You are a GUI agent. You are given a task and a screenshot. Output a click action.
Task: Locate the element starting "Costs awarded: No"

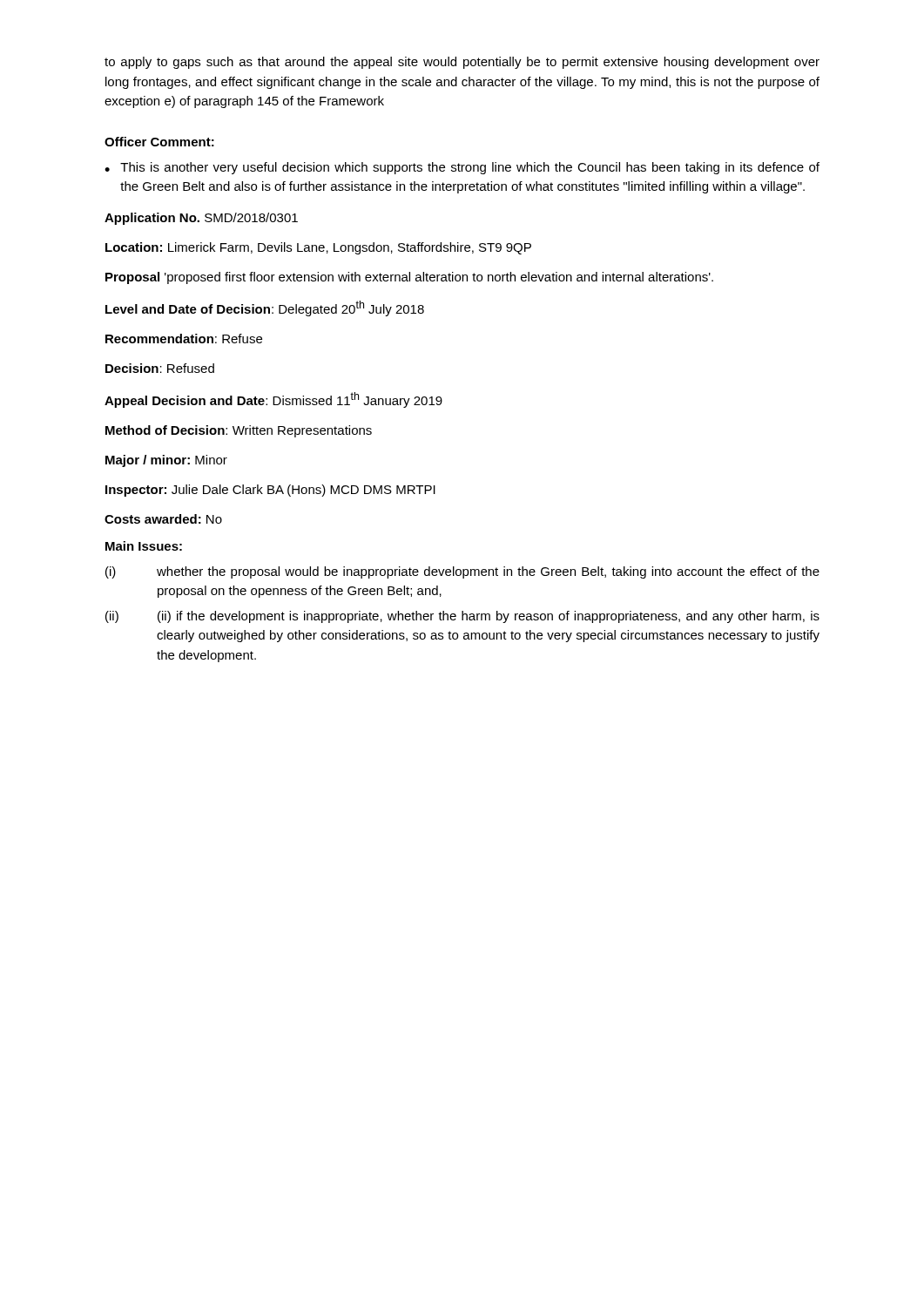tap(163, 518)
